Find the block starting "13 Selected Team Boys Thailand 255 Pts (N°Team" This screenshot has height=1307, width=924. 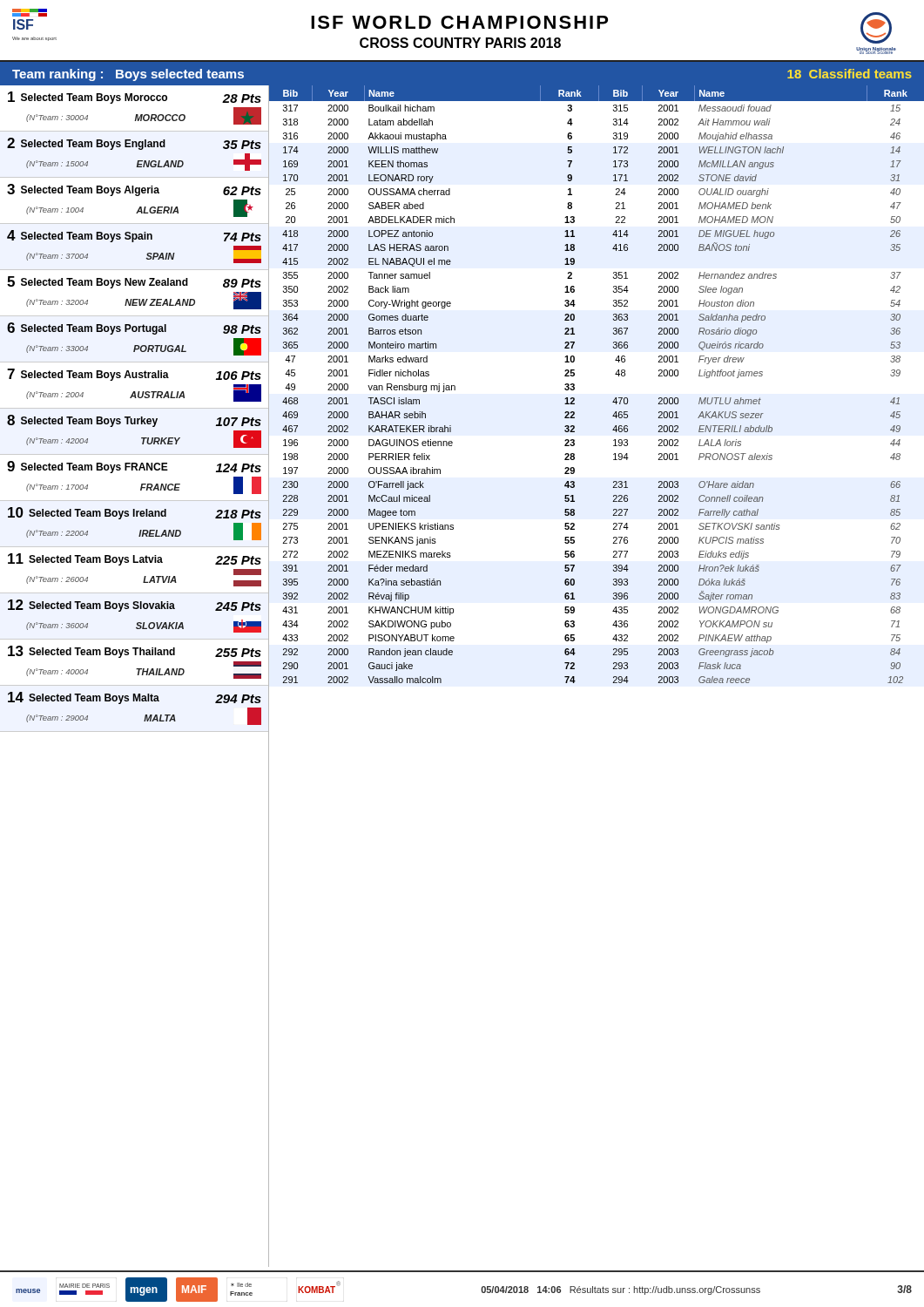[134, 662]
